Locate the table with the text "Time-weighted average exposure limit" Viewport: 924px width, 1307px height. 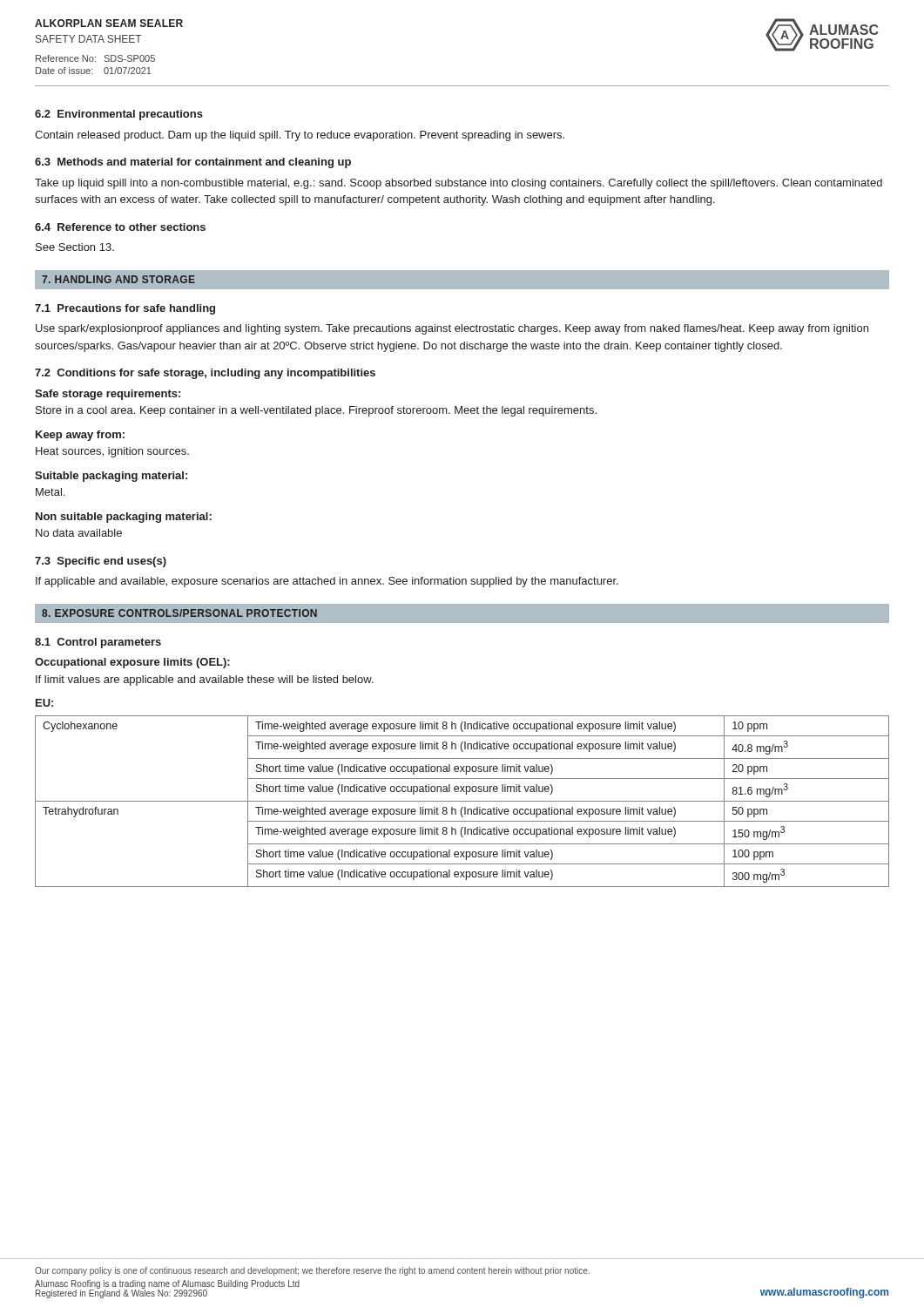point(462,801)
